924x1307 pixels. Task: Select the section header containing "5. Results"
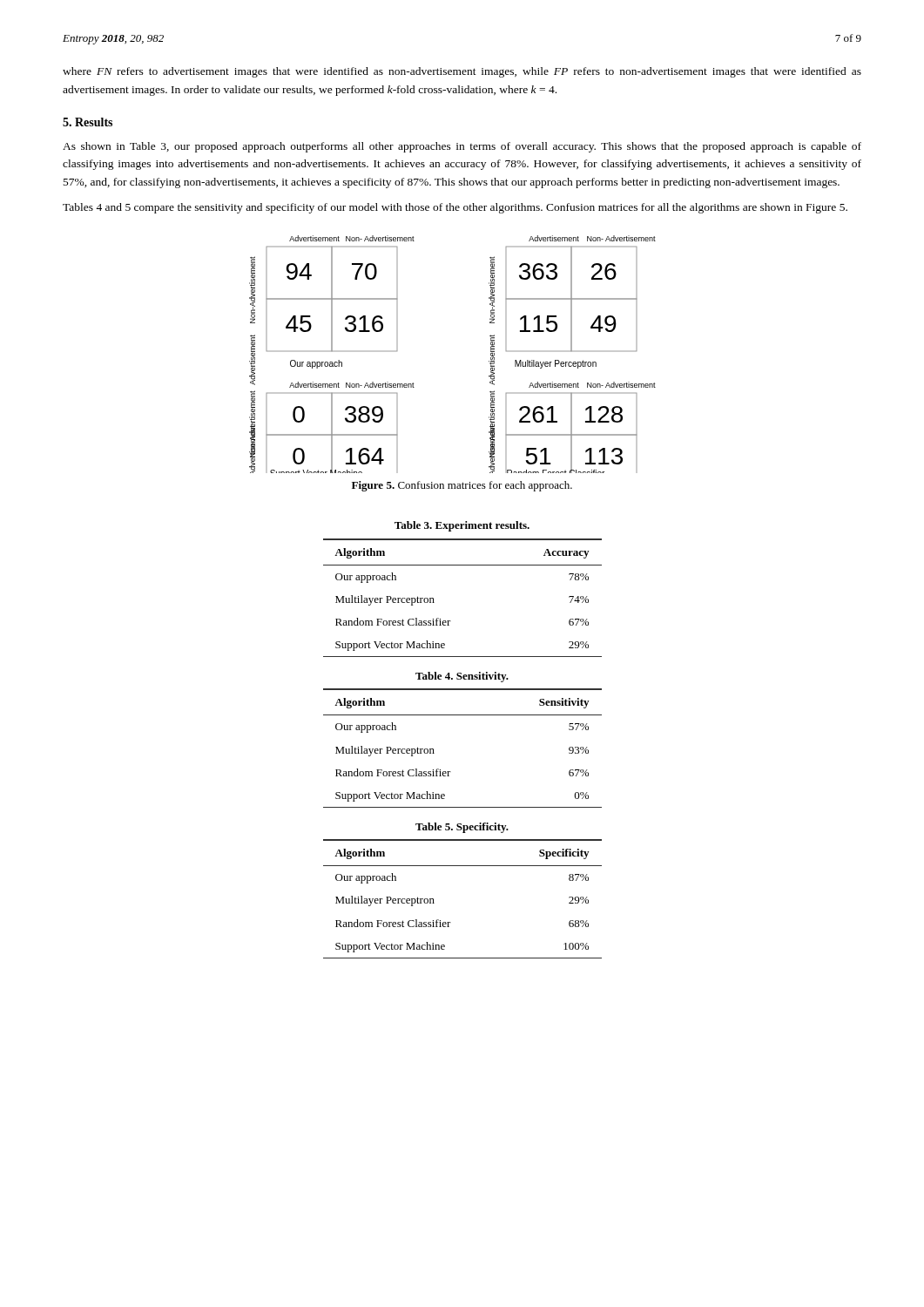point(88,122)
